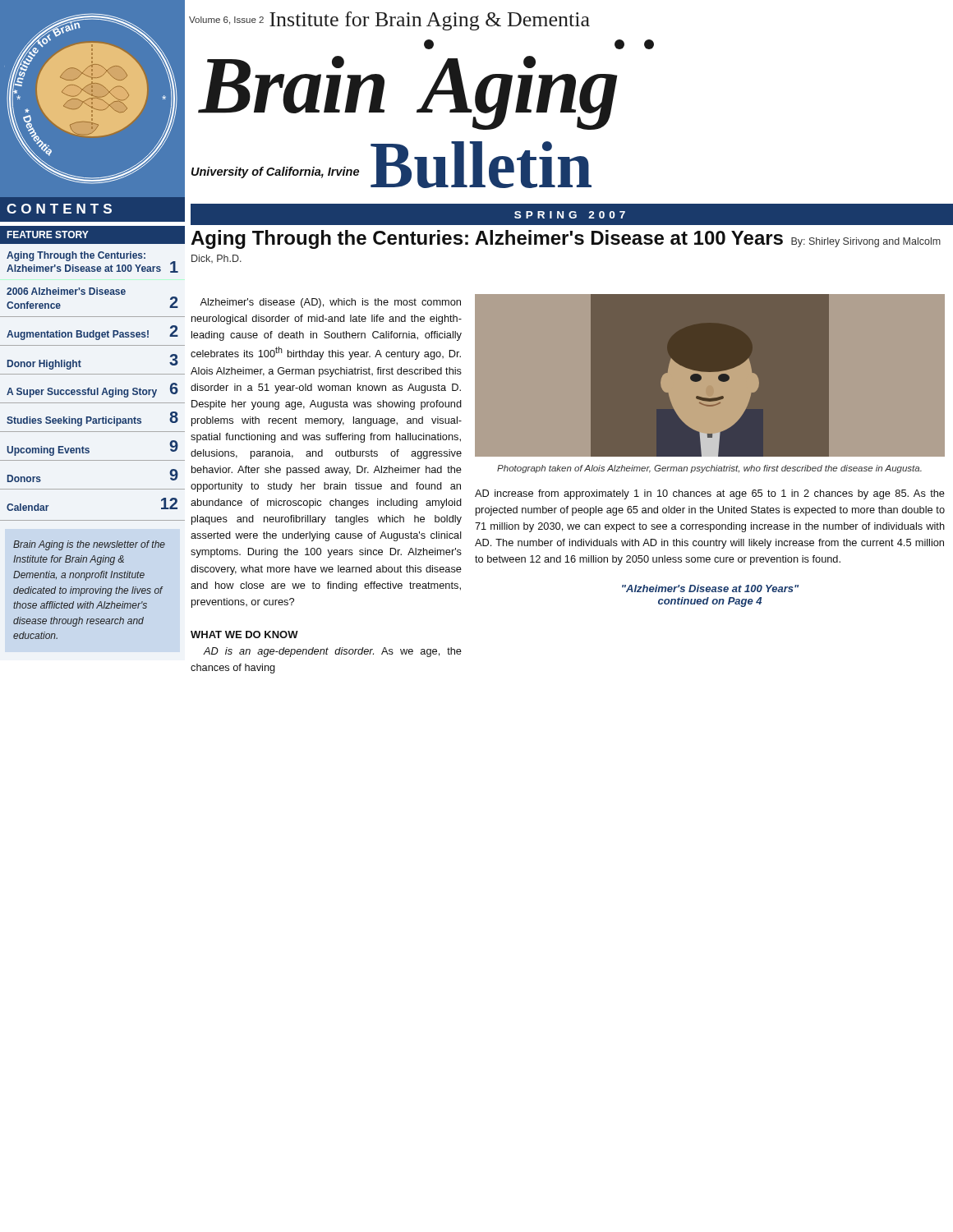The image size is (953, 1232).
Task: Select the text block that reads ""Alzheimer's Disease at 100"
Action: tap(710, 595)
